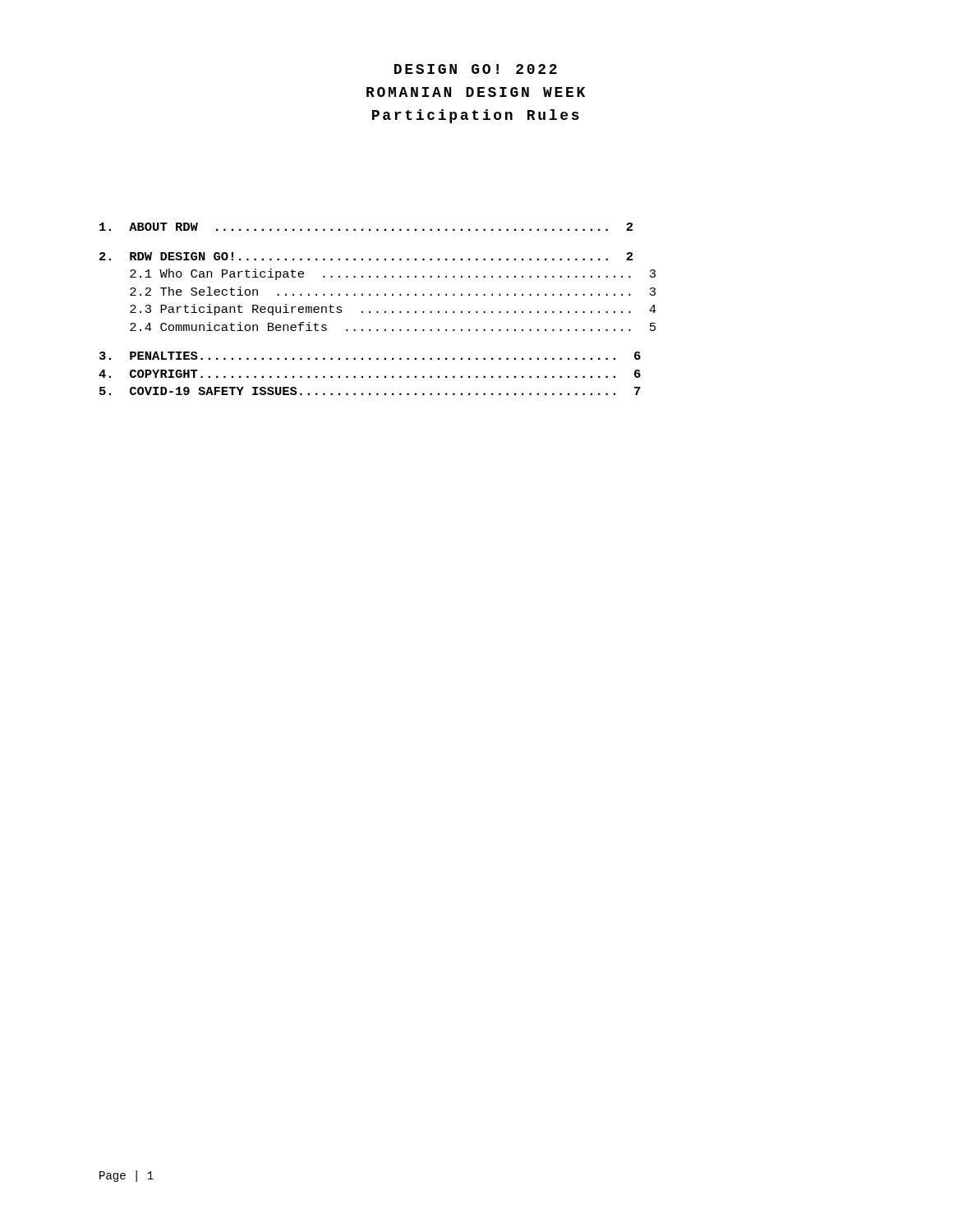Point to the element starting "2.2 The Selection"
The image size is (953, 1232).
coord(377,293)
